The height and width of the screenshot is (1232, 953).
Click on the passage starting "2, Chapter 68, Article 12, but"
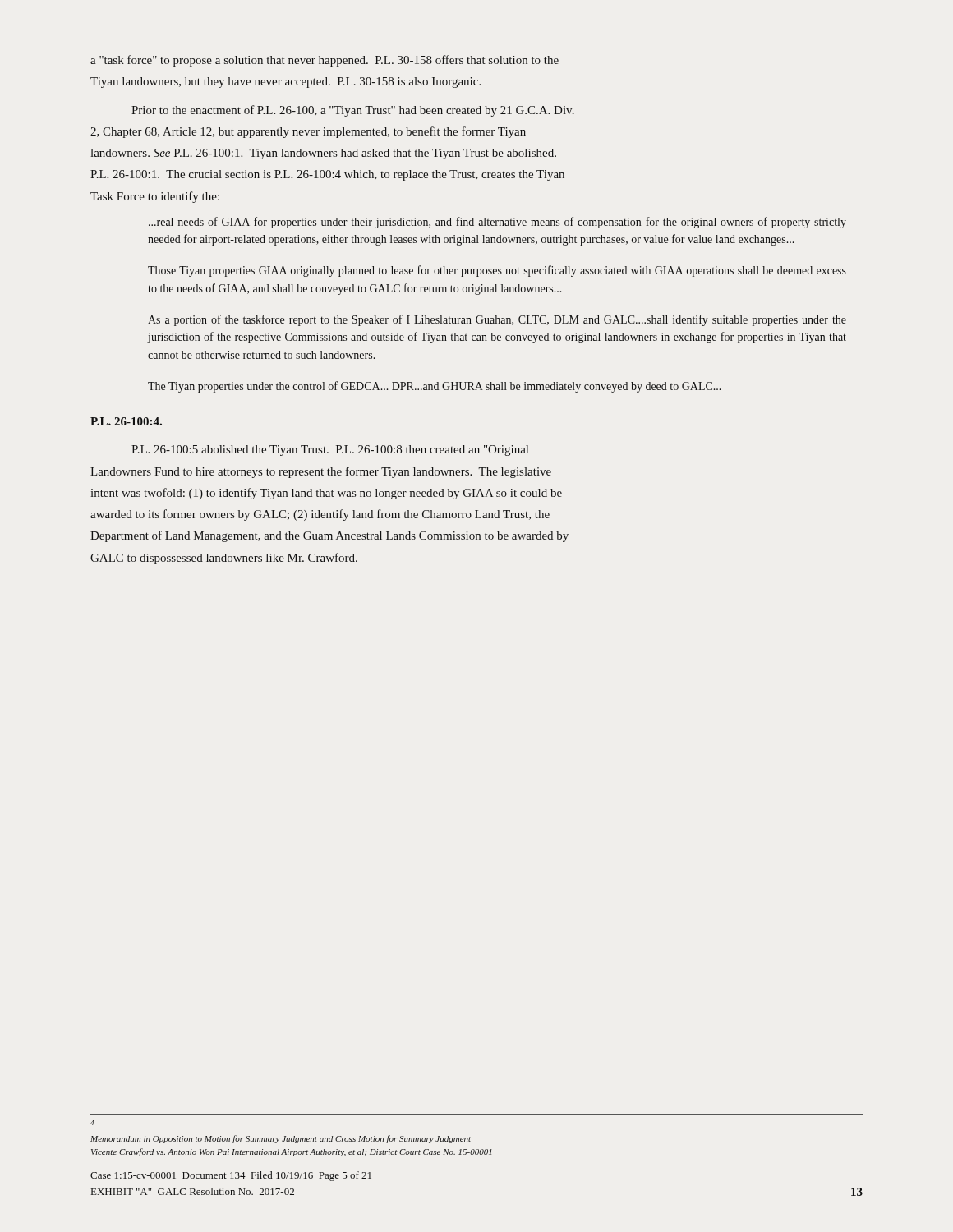[x=308, y=131]
